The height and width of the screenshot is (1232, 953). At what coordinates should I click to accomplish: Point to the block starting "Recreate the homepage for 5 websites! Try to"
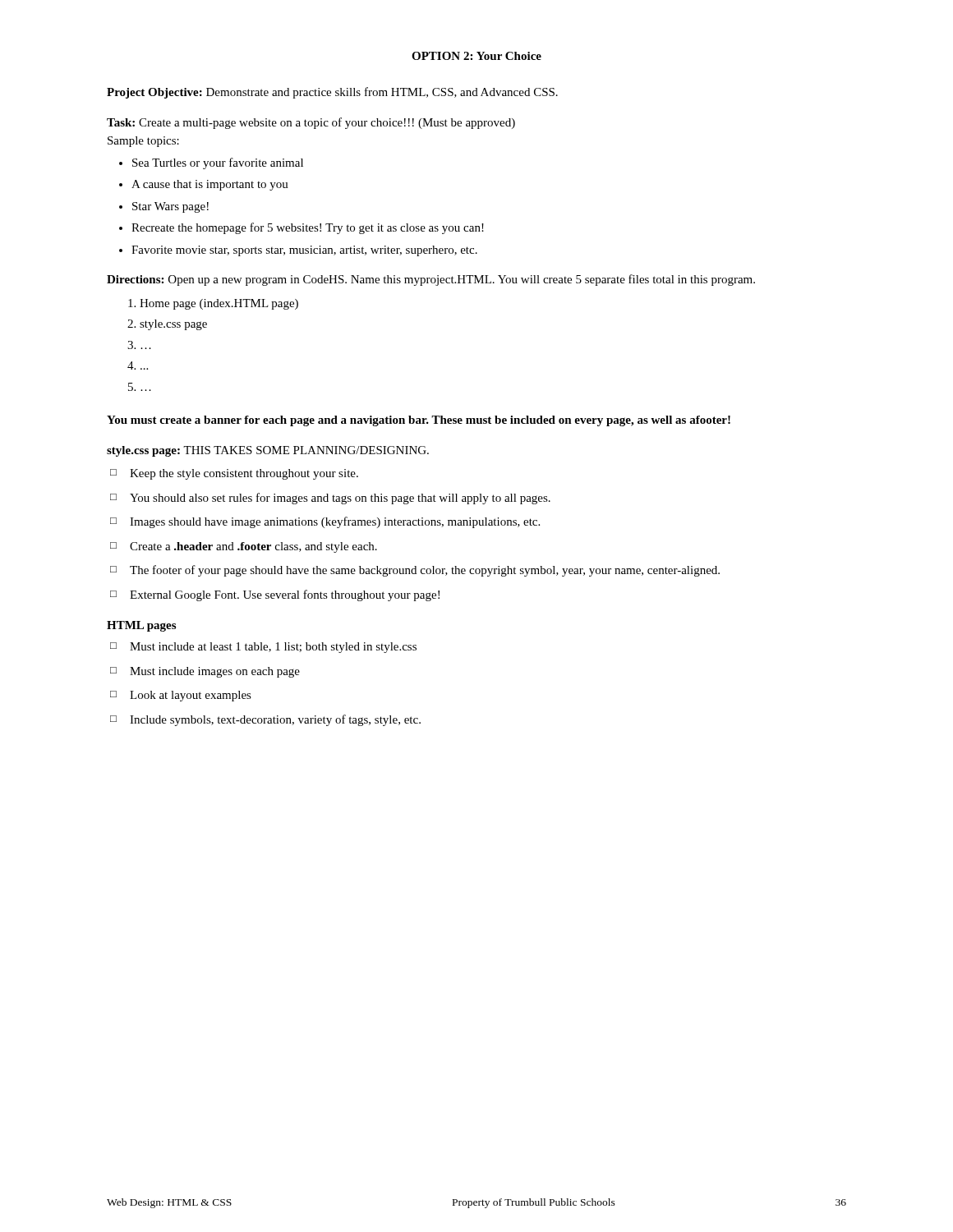(476, 228)
